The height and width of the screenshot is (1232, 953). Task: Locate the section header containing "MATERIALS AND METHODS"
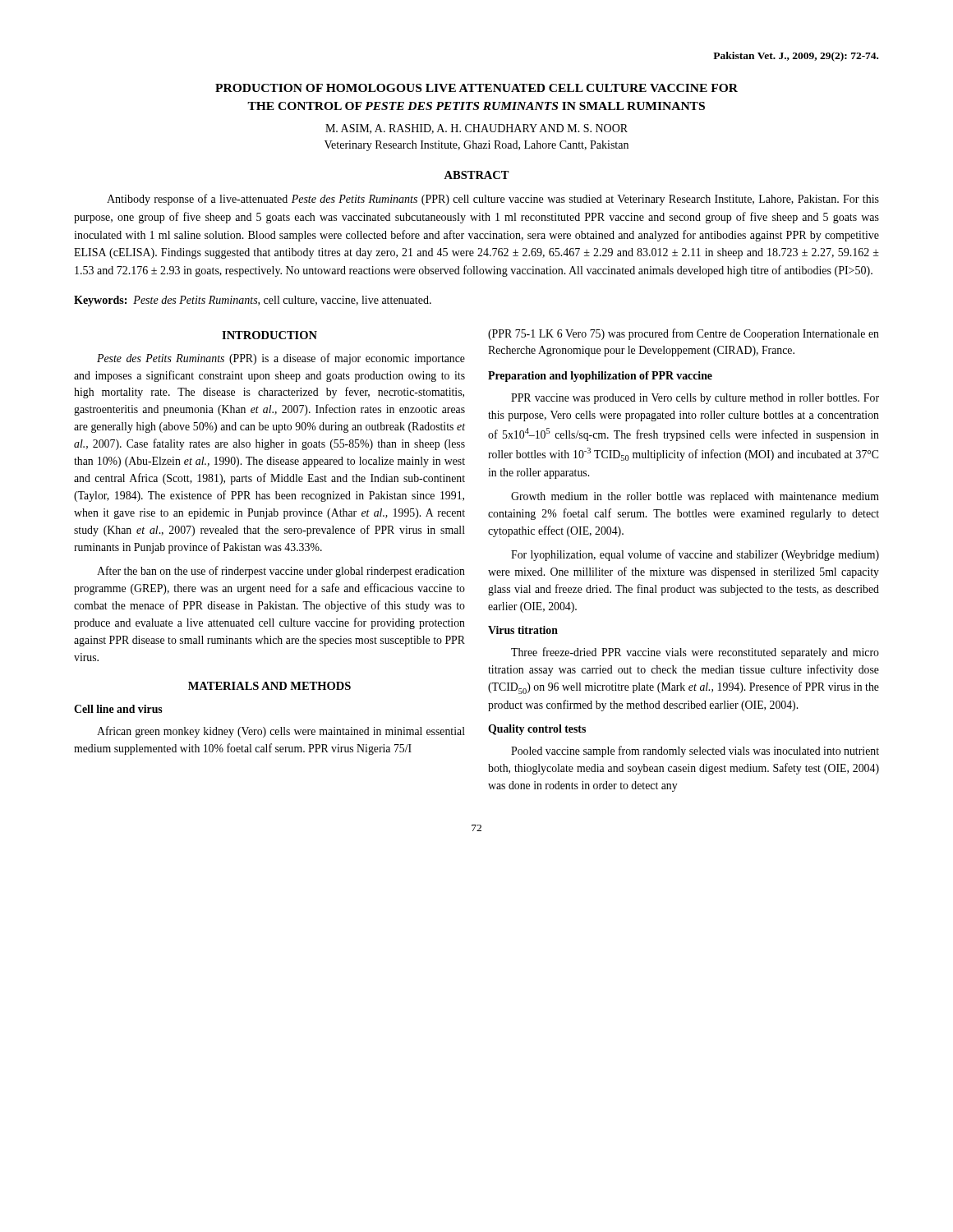click(x=269, y=686)
